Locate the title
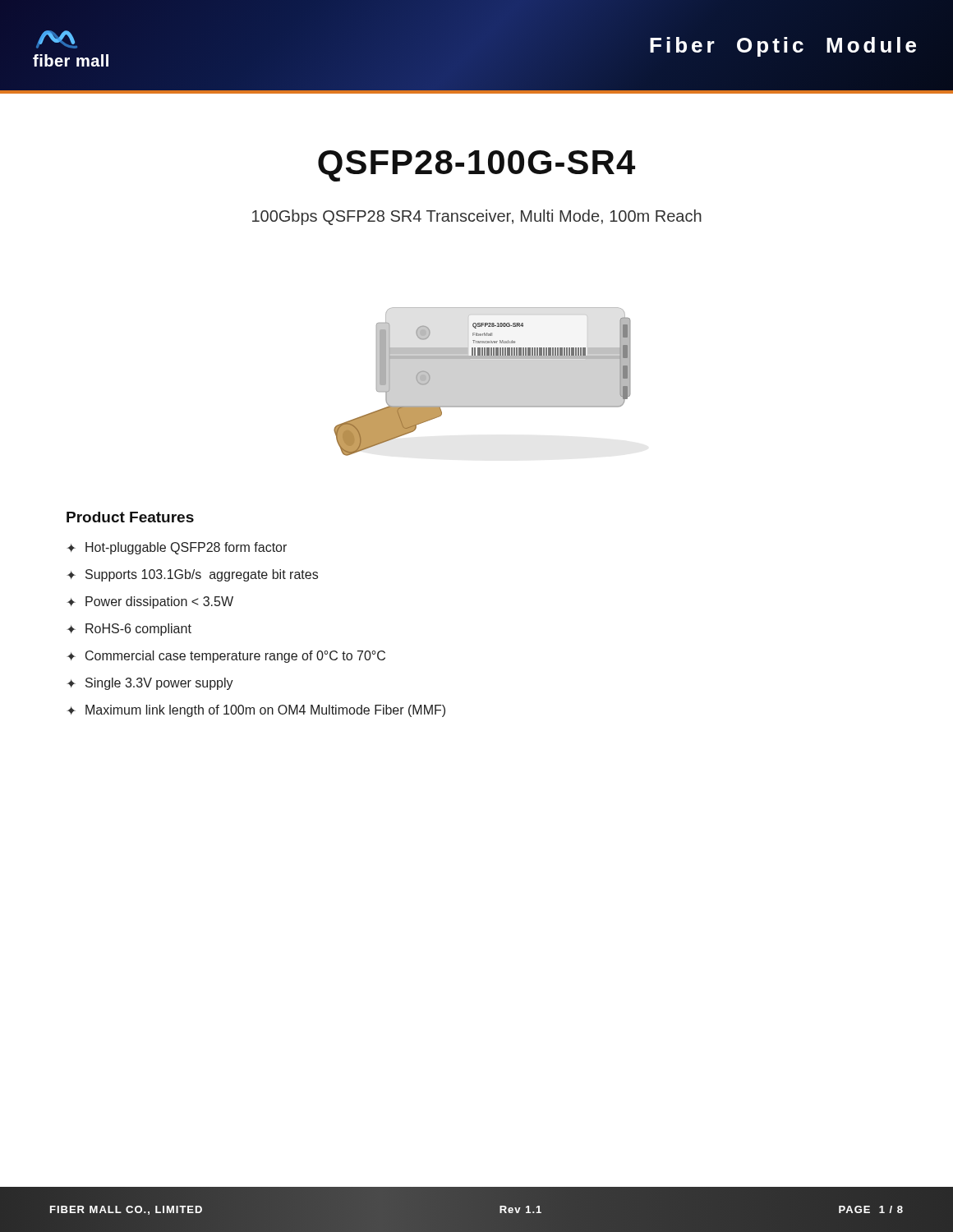 click(x=476, y=162)
